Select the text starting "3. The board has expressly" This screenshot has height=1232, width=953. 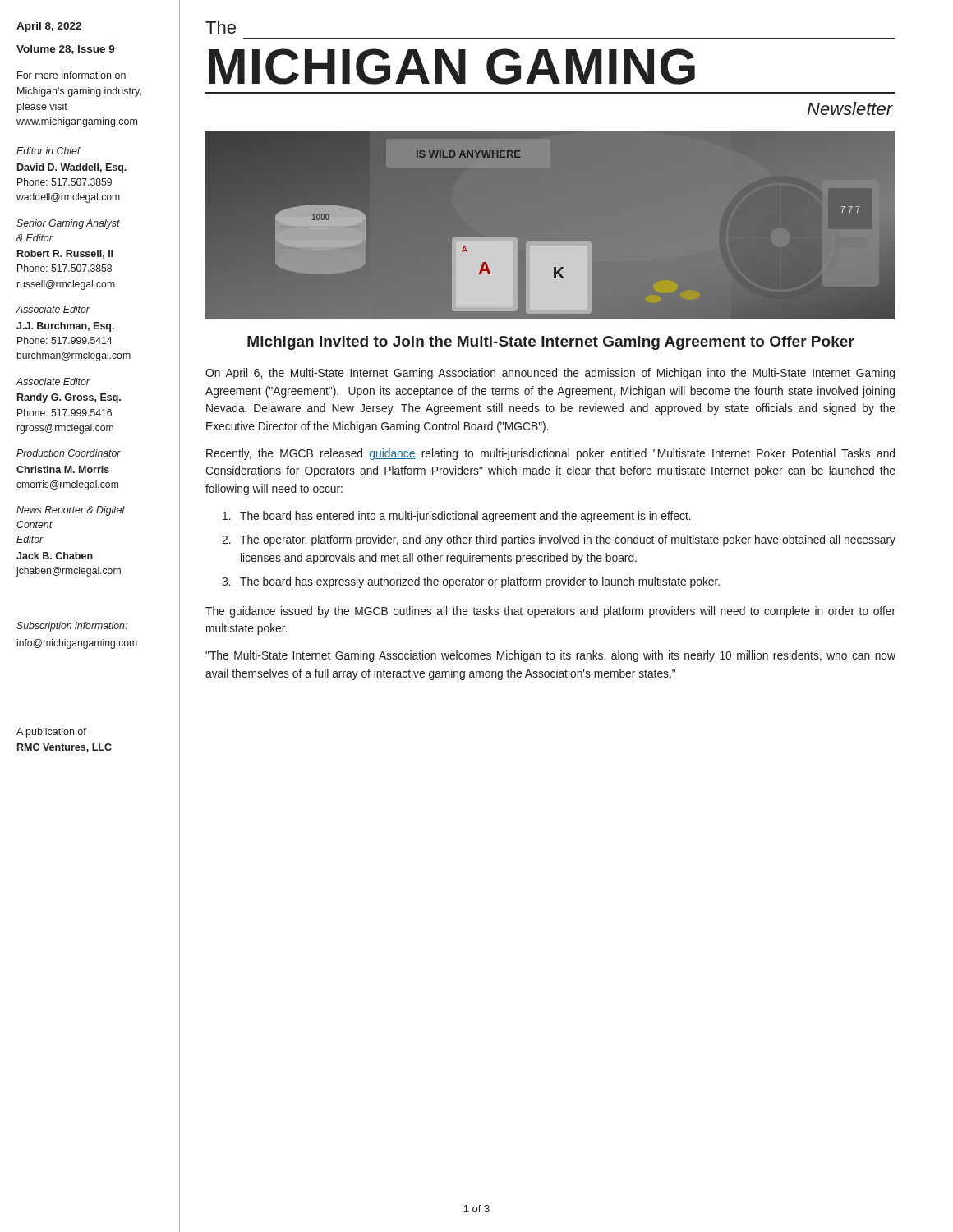pyautogui.click(x=559, y=582)
